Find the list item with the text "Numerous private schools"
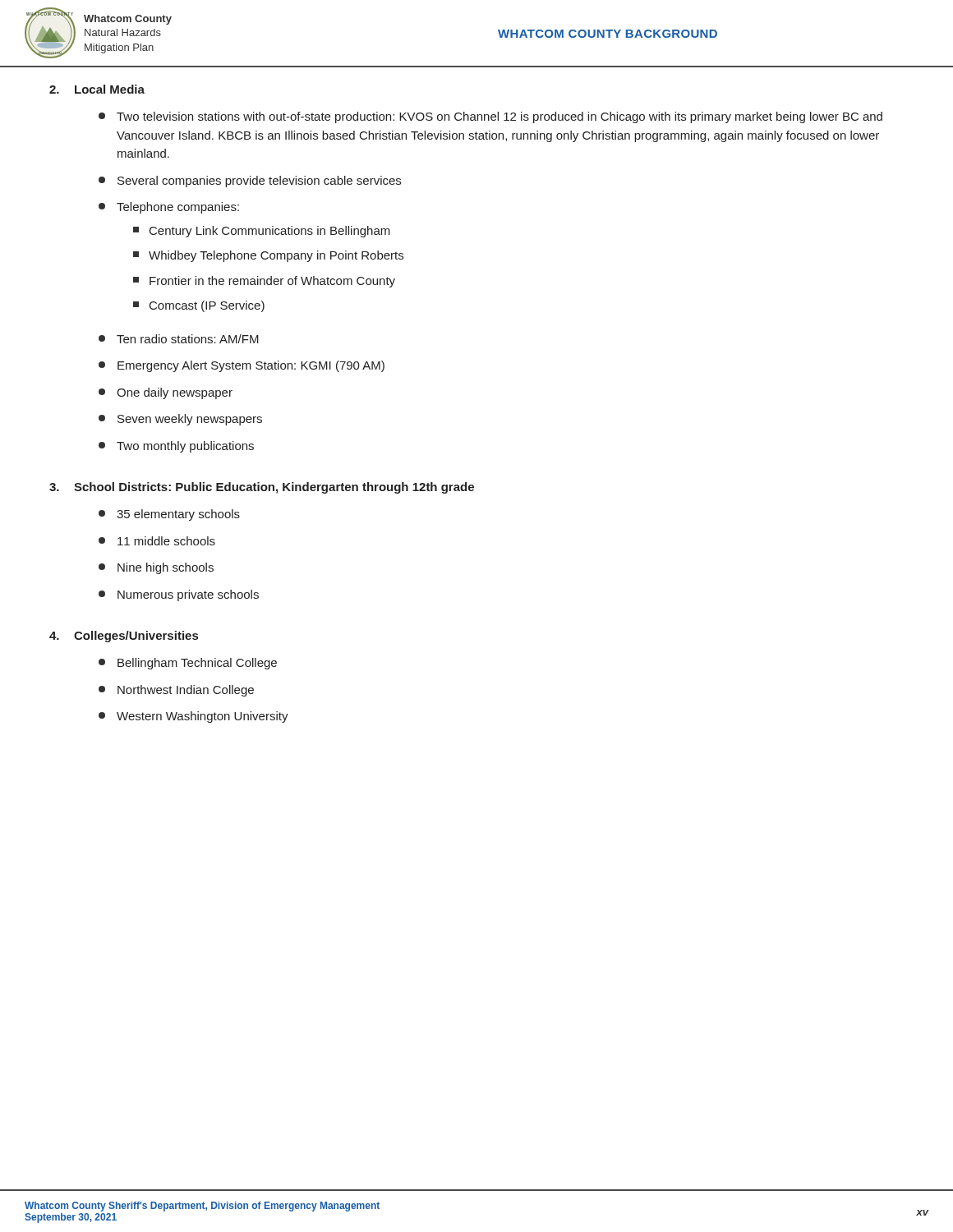The height and width of the screenshot is (1232, 953). pyautogui.click(x=179, y=595)
